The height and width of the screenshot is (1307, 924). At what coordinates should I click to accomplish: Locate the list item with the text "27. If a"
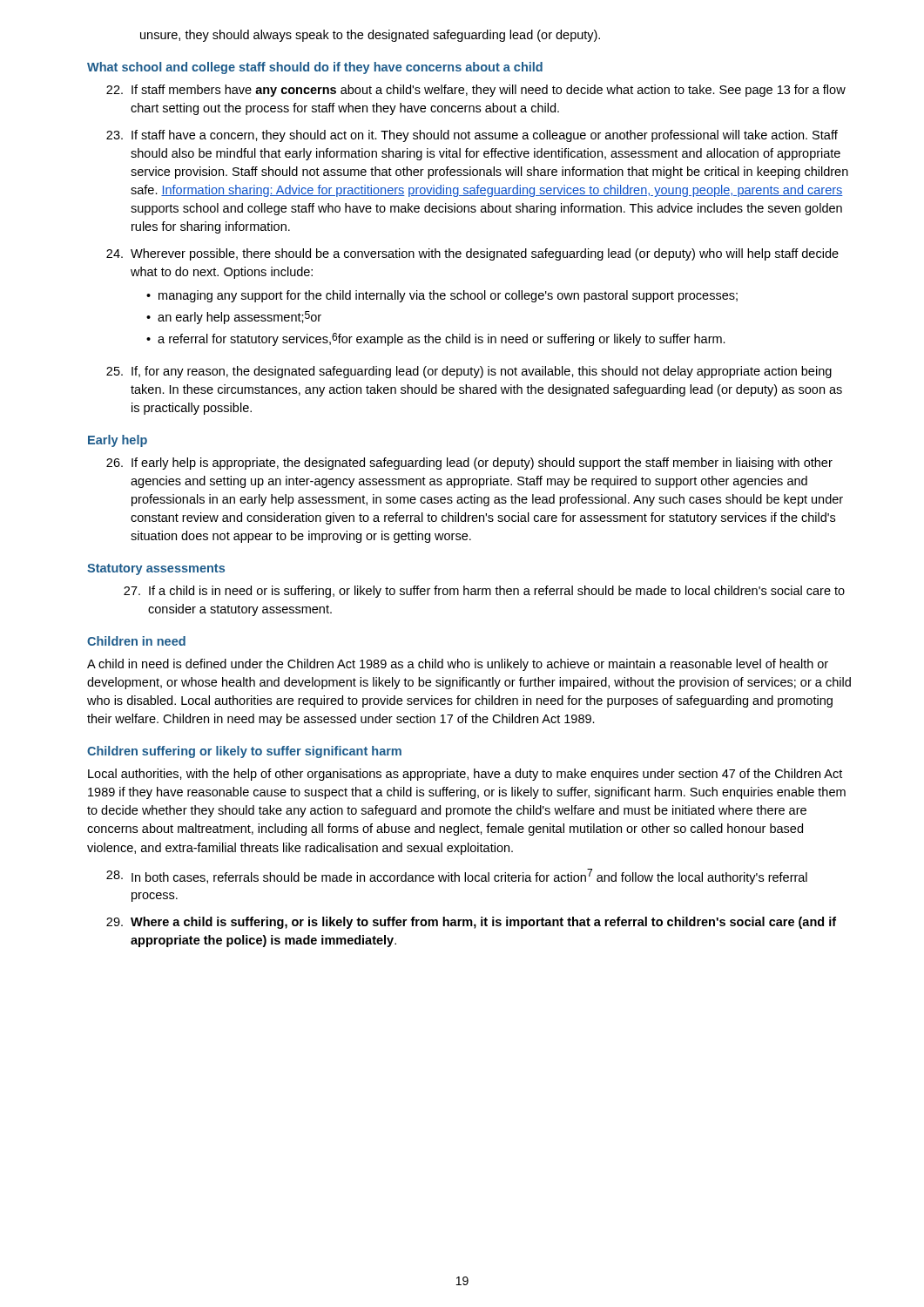click(x=484, y=601)
